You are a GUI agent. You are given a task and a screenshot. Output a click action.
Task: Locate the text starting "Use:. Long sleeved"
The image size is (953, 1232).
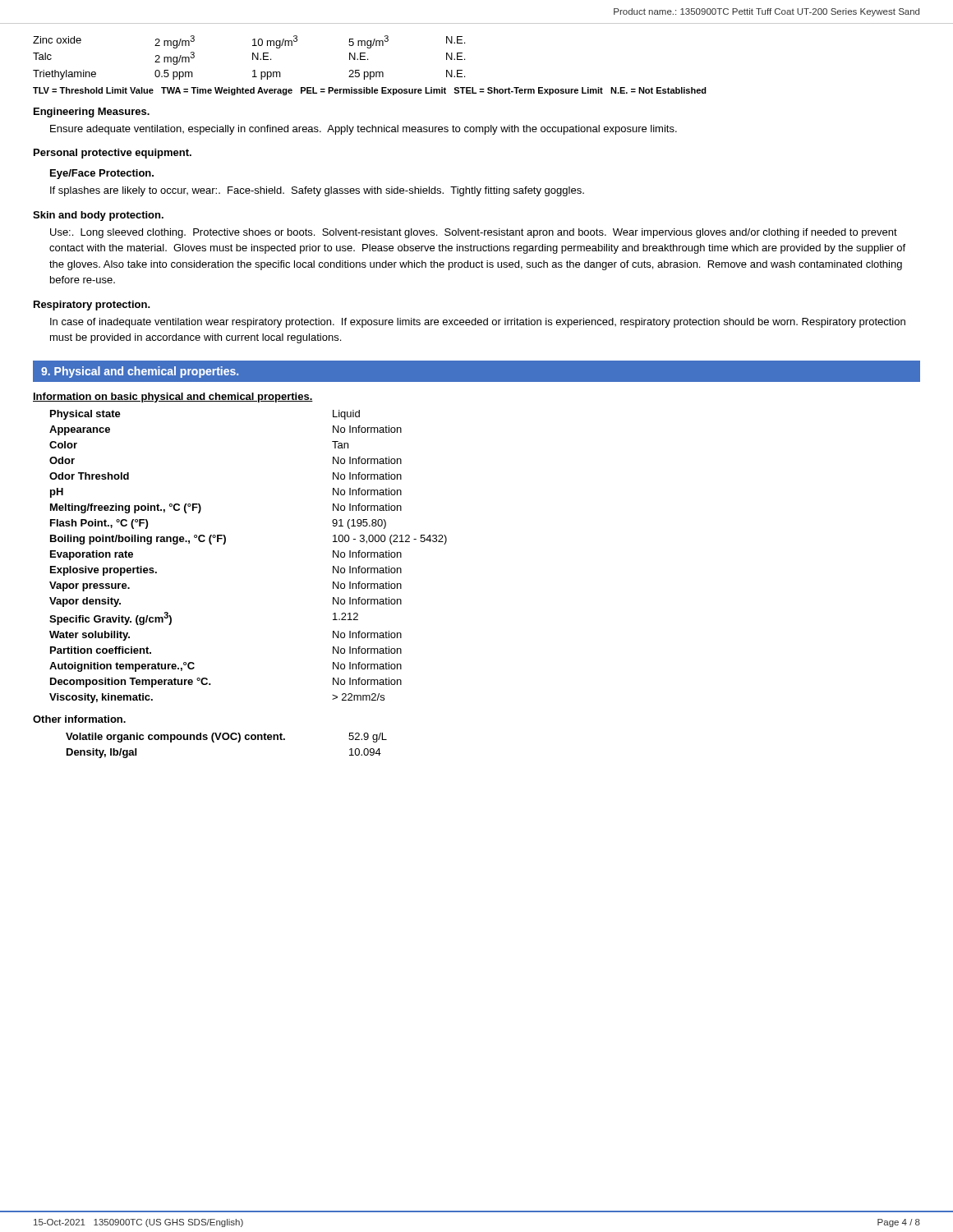477,256
